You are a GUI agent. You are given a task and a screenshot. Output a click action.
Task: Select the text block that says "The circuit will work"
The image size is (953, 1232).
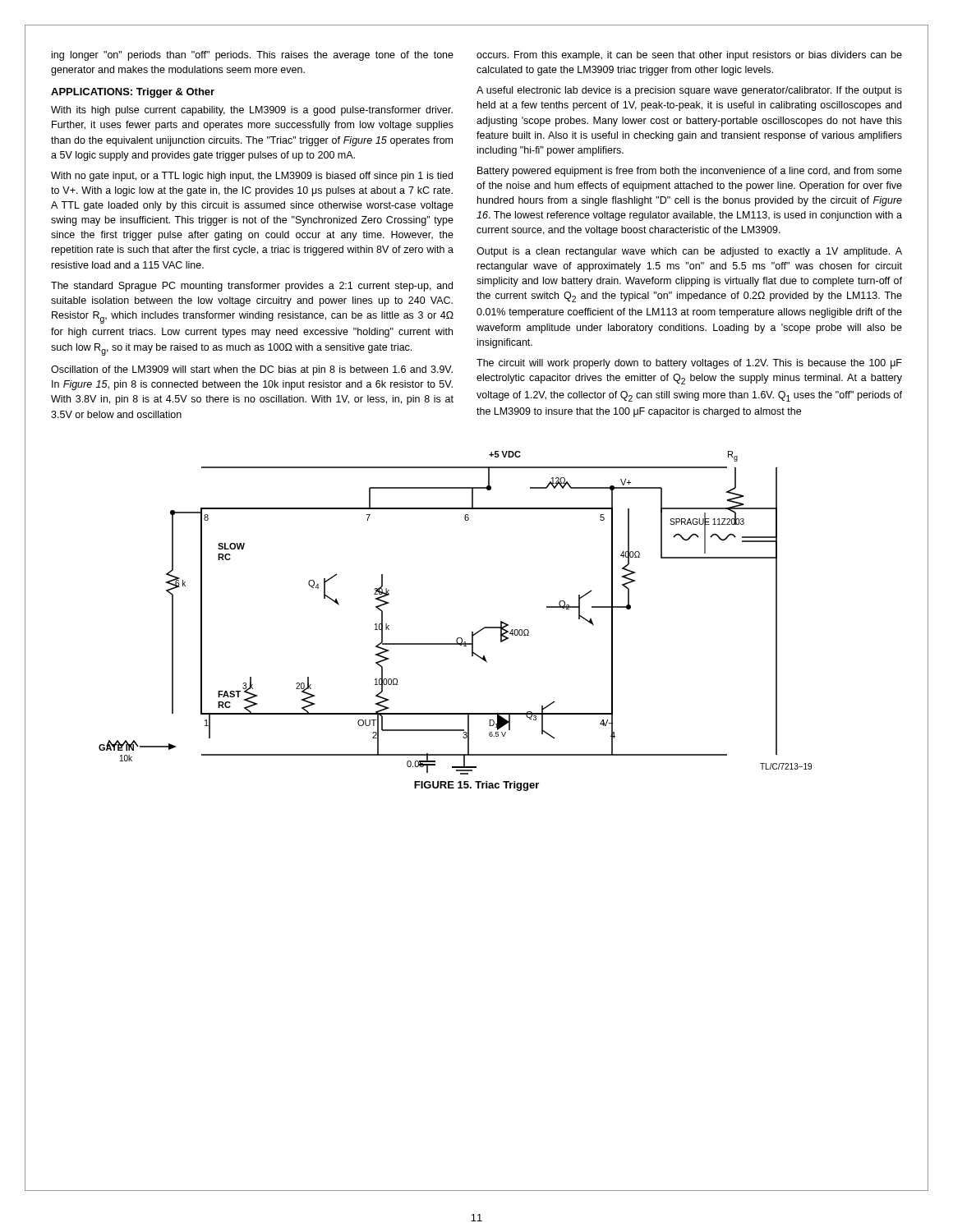(x=689, y=387)
